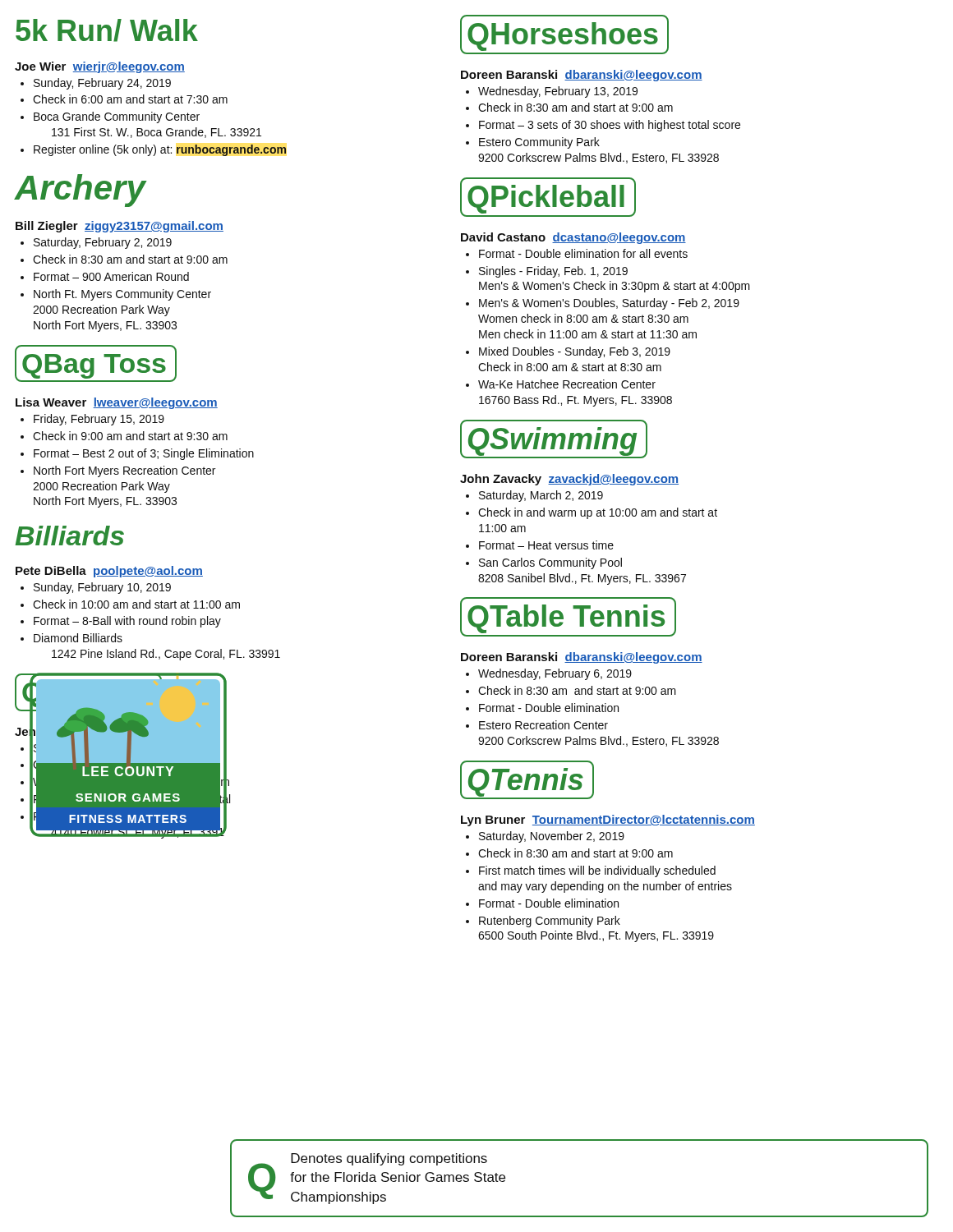Select the list item with the text "Men's & Women's Doubles, Saturday - Feb"
The width and height of the screenshot is (953, 1232).
coord(609,319)
